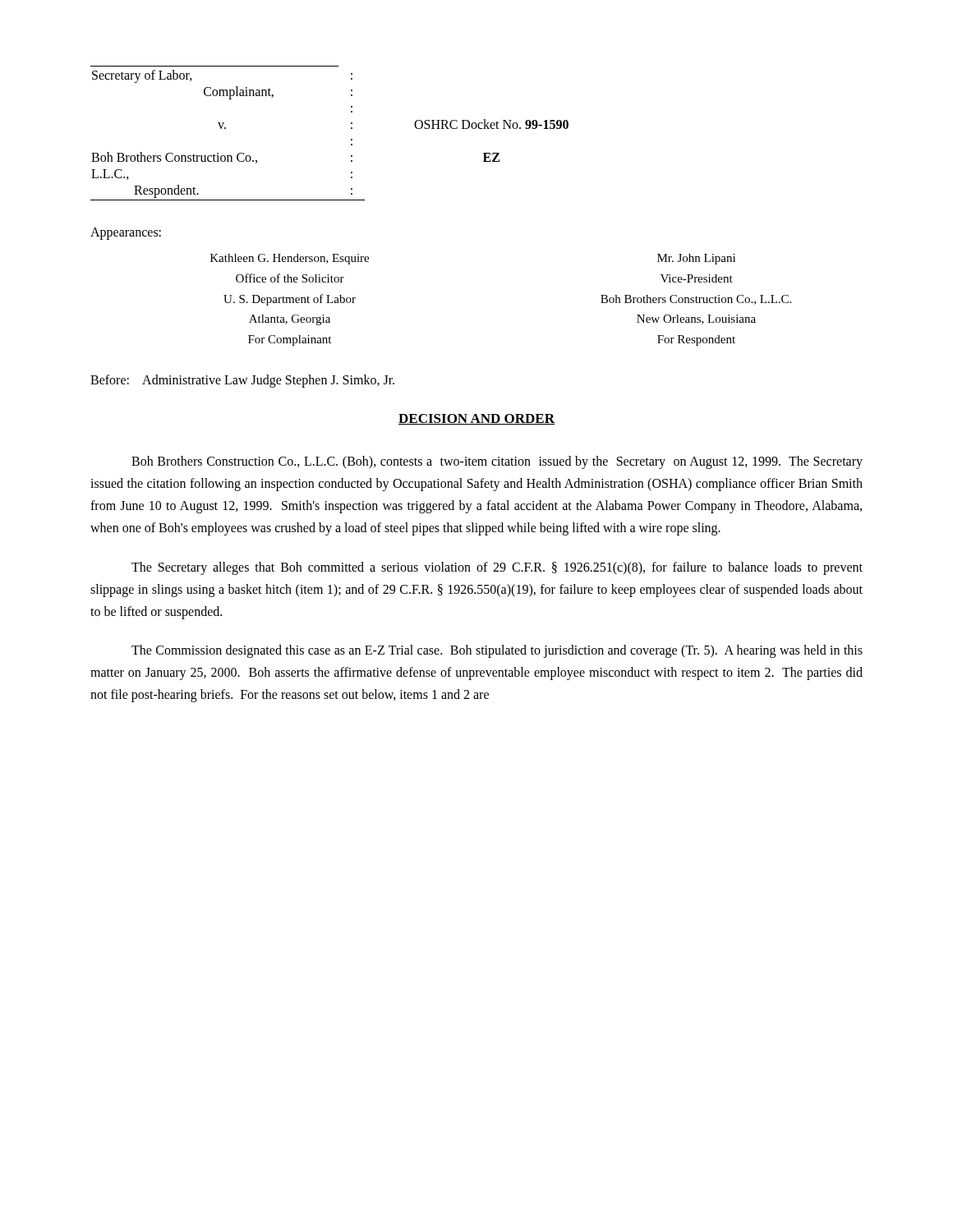
Task: Select the element starting "The Commission designated this"
Action: tap(476, 672)
